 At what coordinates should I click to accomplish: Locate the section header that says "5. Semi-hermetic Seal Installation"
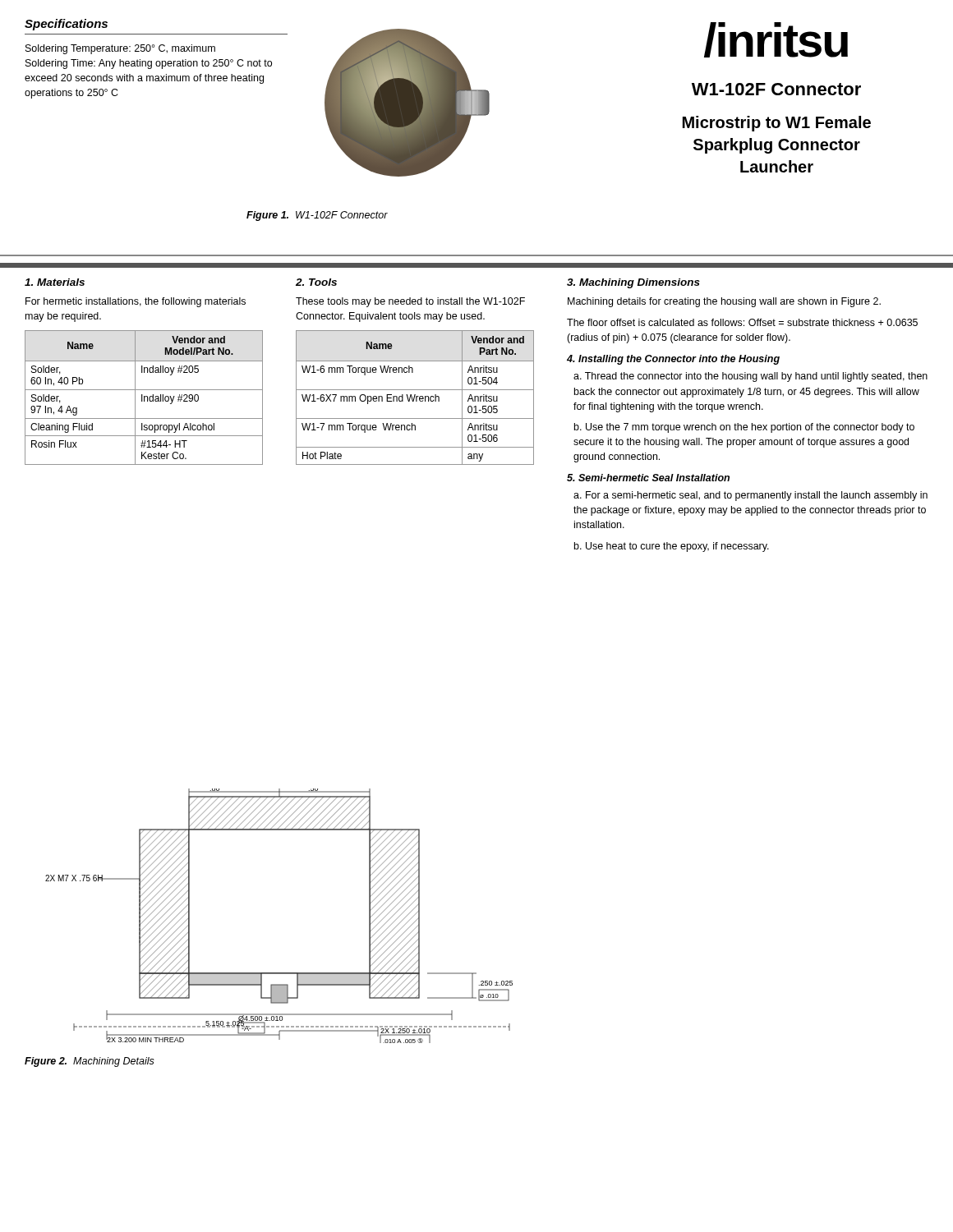(x=648, y=478)
